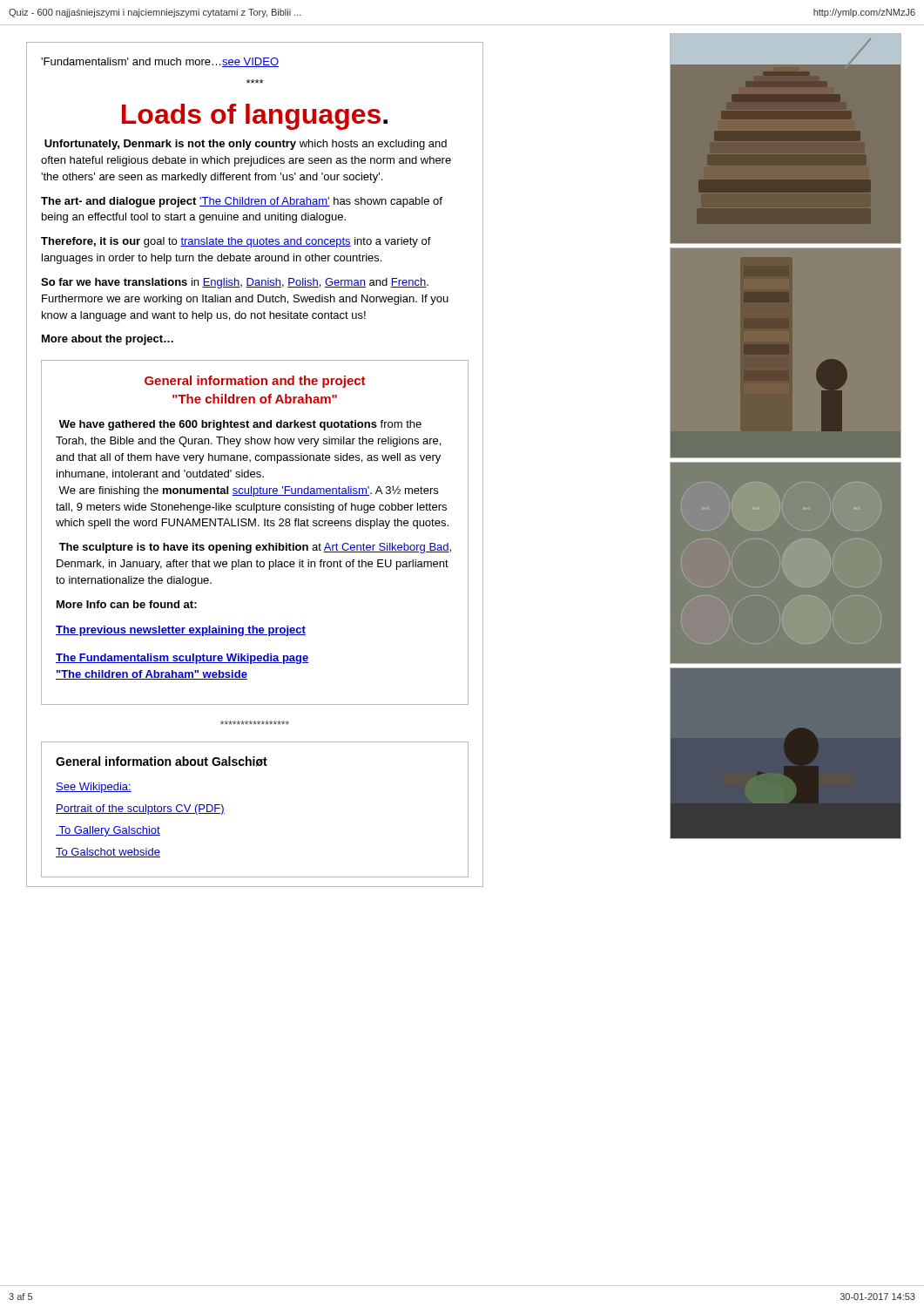Locate the region starting "So far we have translations in English,"
This screenshot has width=924, height=1307.
click(245, 298)
